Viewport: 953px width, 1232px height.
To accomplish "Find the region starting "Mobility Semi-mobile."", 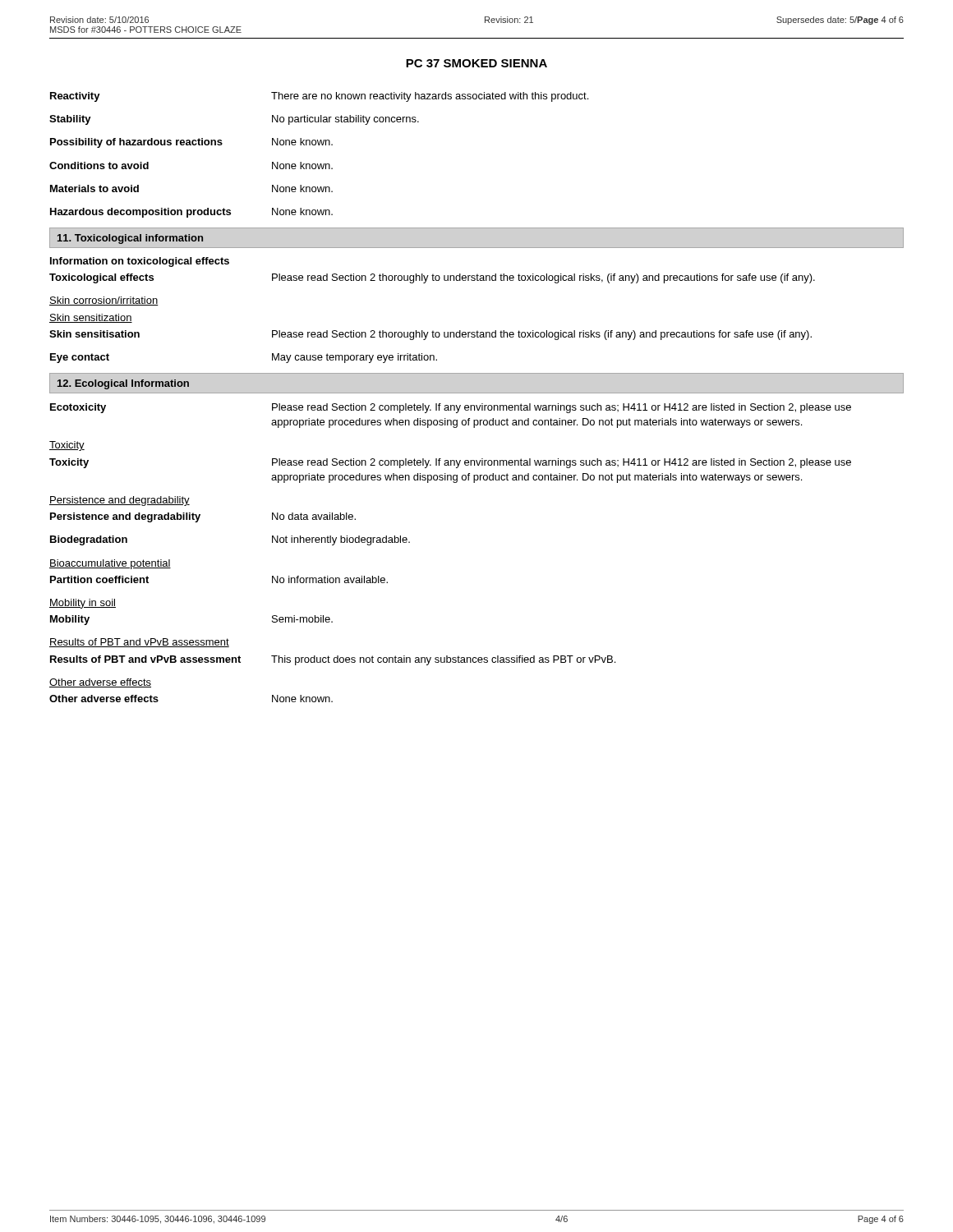I will click(x=67, y=620).
